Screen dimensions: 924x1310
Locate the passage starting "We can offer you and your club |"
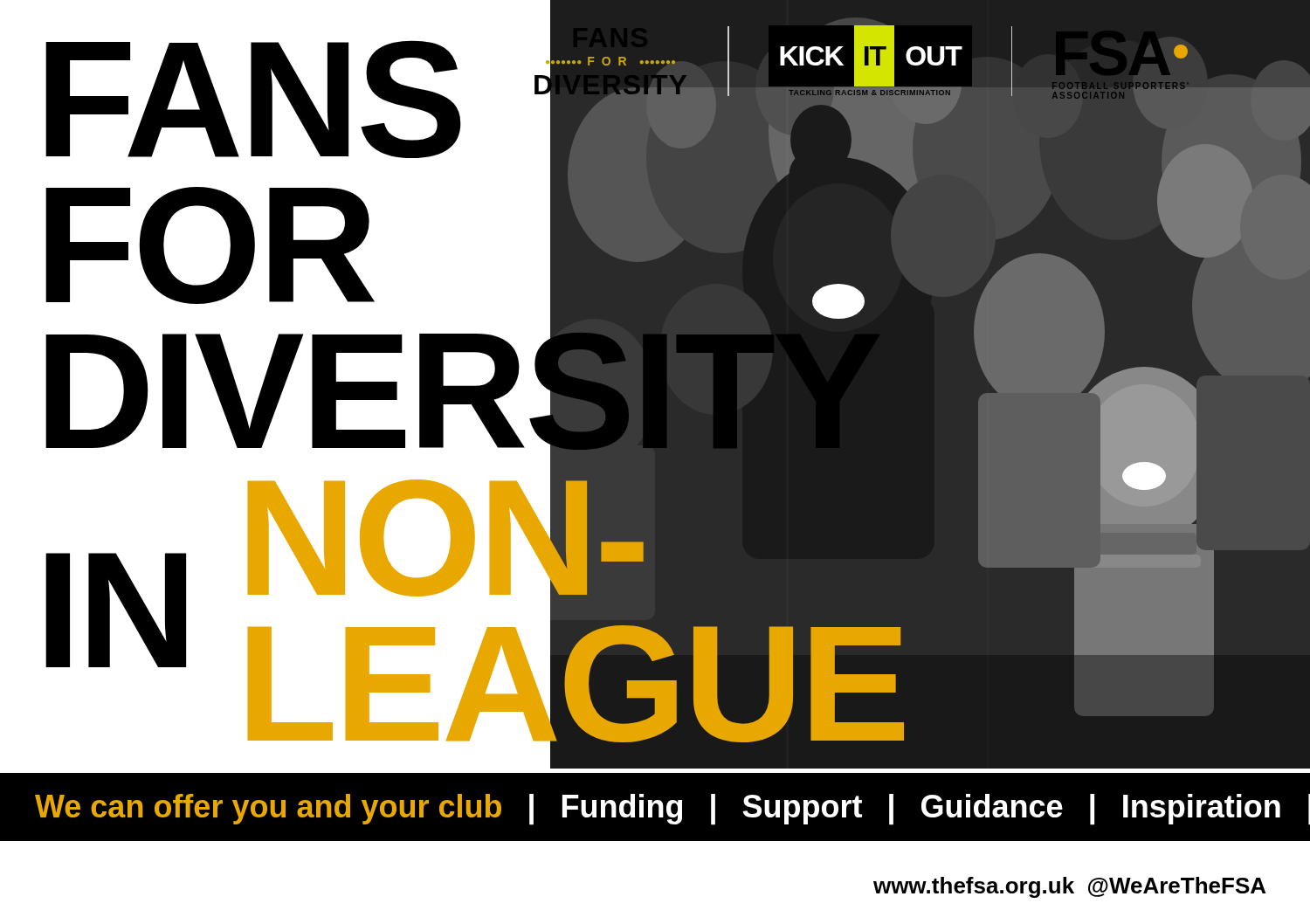tap(672, 807)
